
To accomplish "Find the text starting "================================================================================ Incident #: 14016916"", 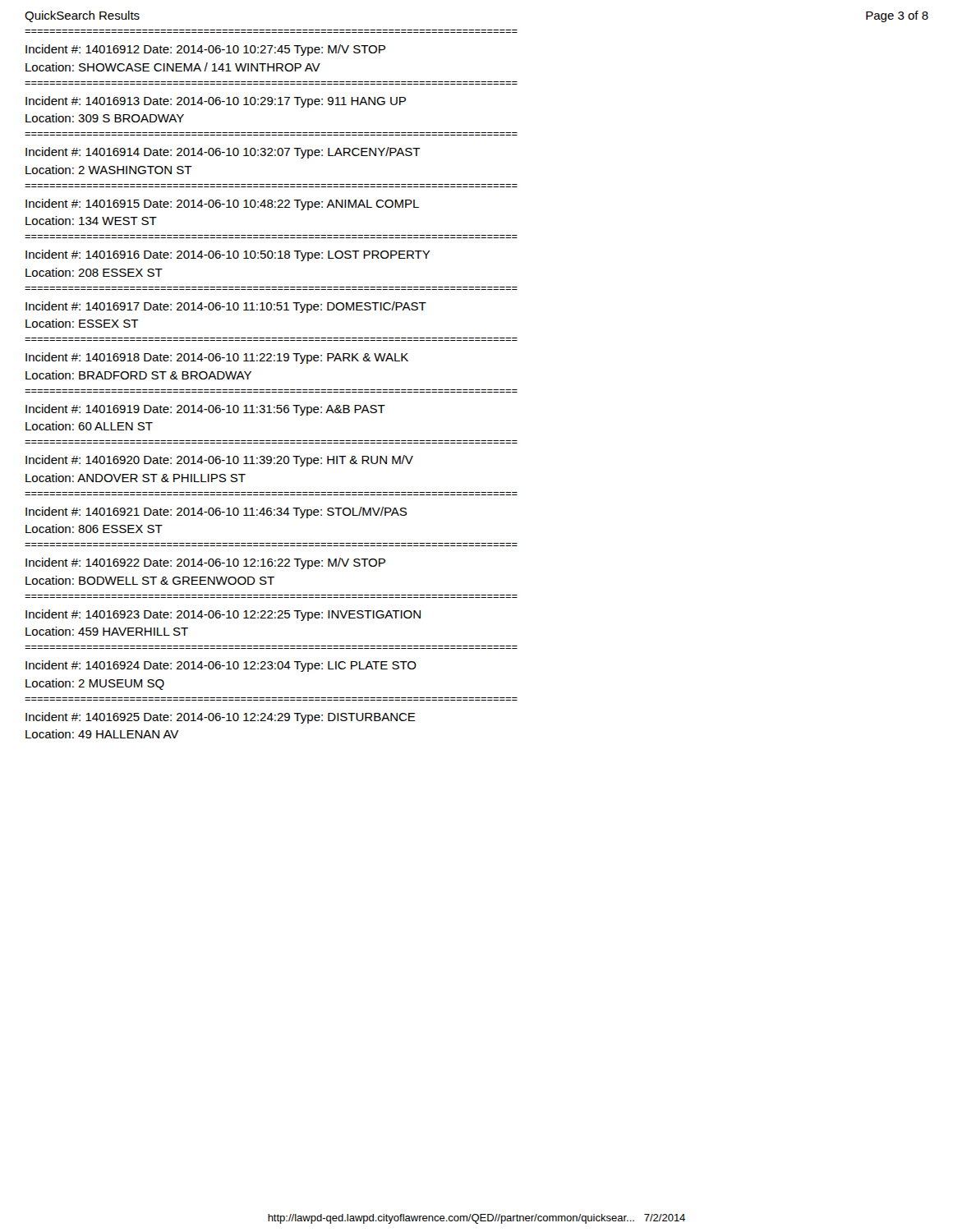I will (x=228, y=255).
